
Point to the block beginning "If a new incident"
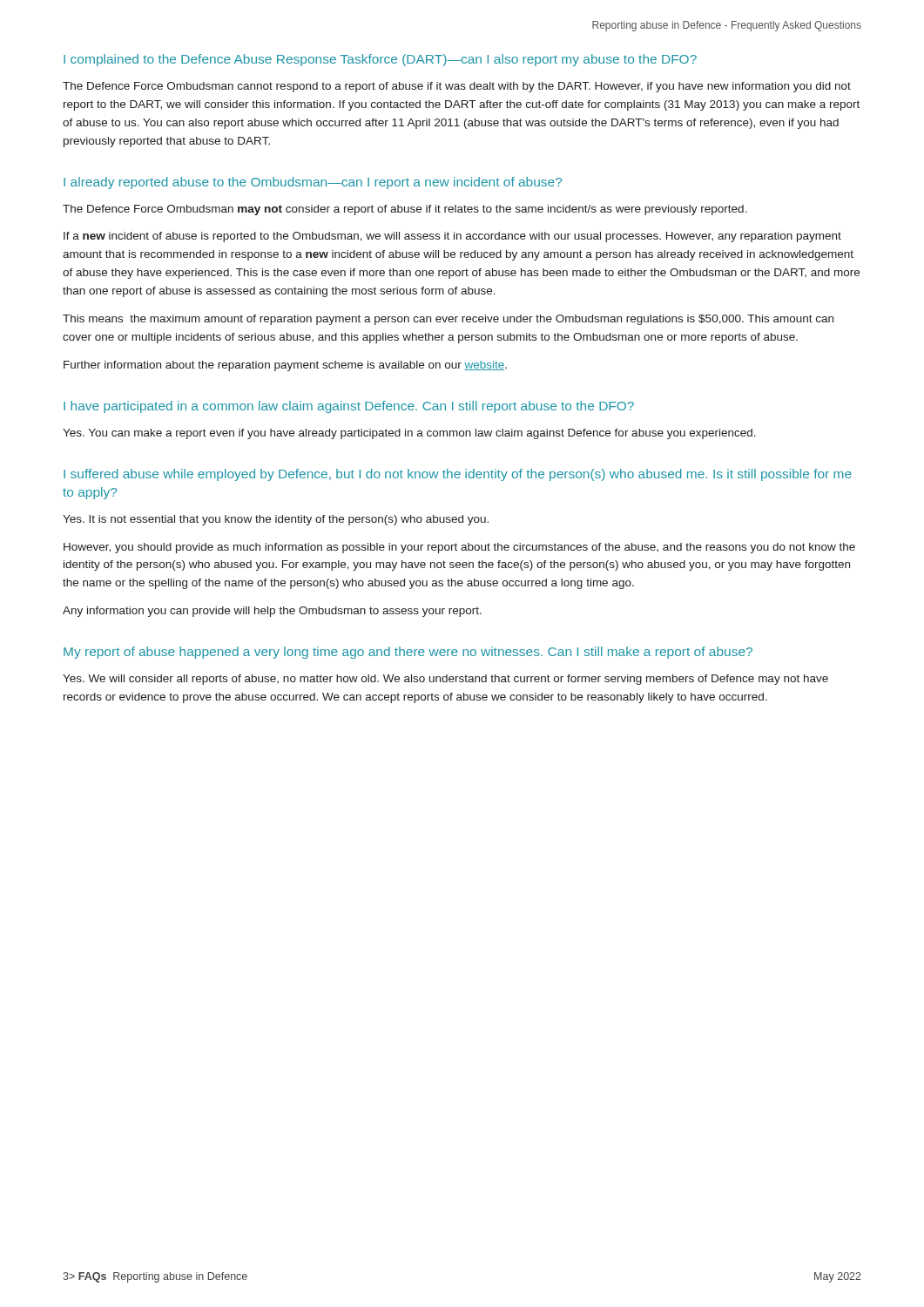[461, 263]
